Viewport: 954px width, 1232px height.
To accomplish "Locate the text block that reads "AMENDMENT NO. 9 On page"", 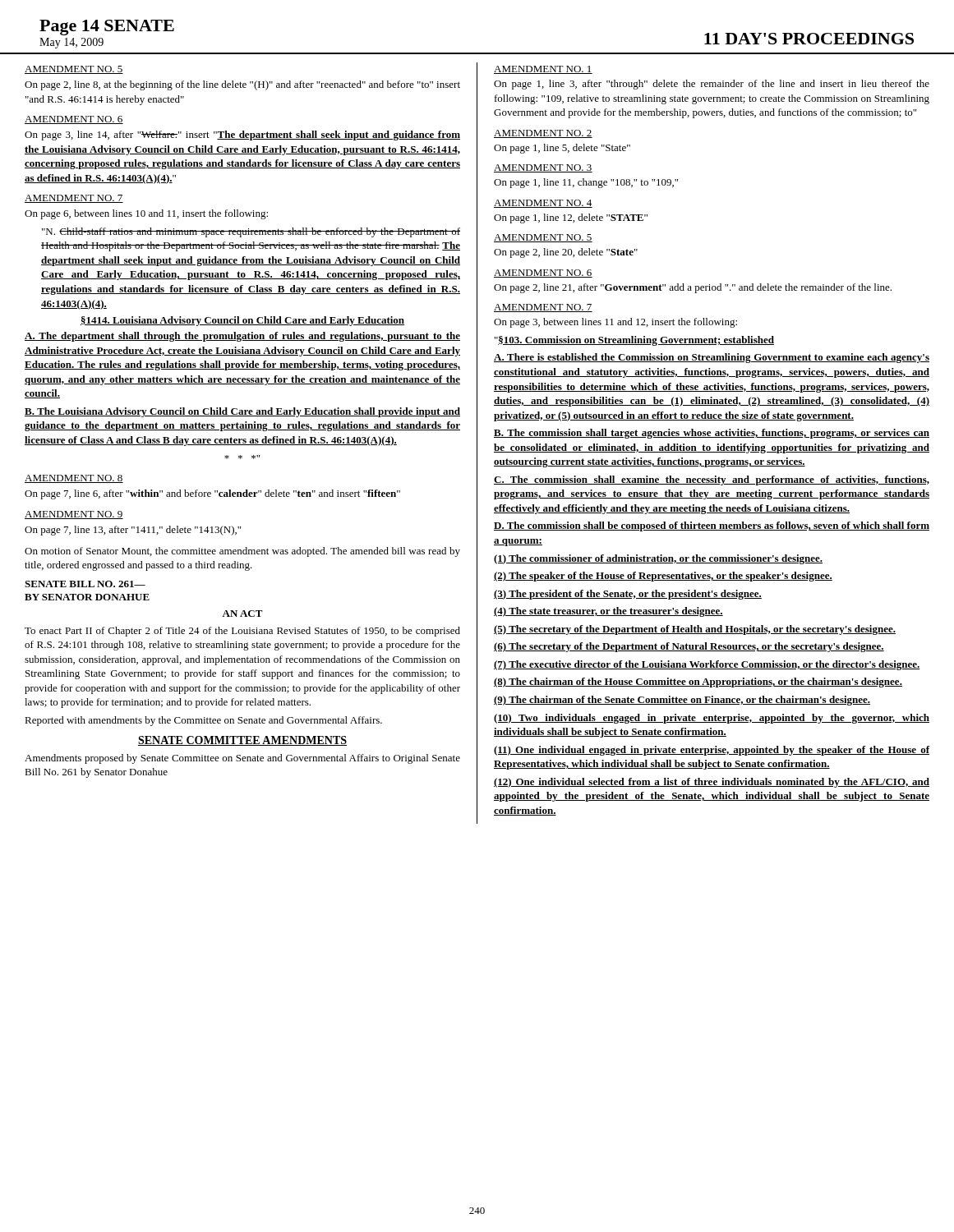I will pos(242,522).
